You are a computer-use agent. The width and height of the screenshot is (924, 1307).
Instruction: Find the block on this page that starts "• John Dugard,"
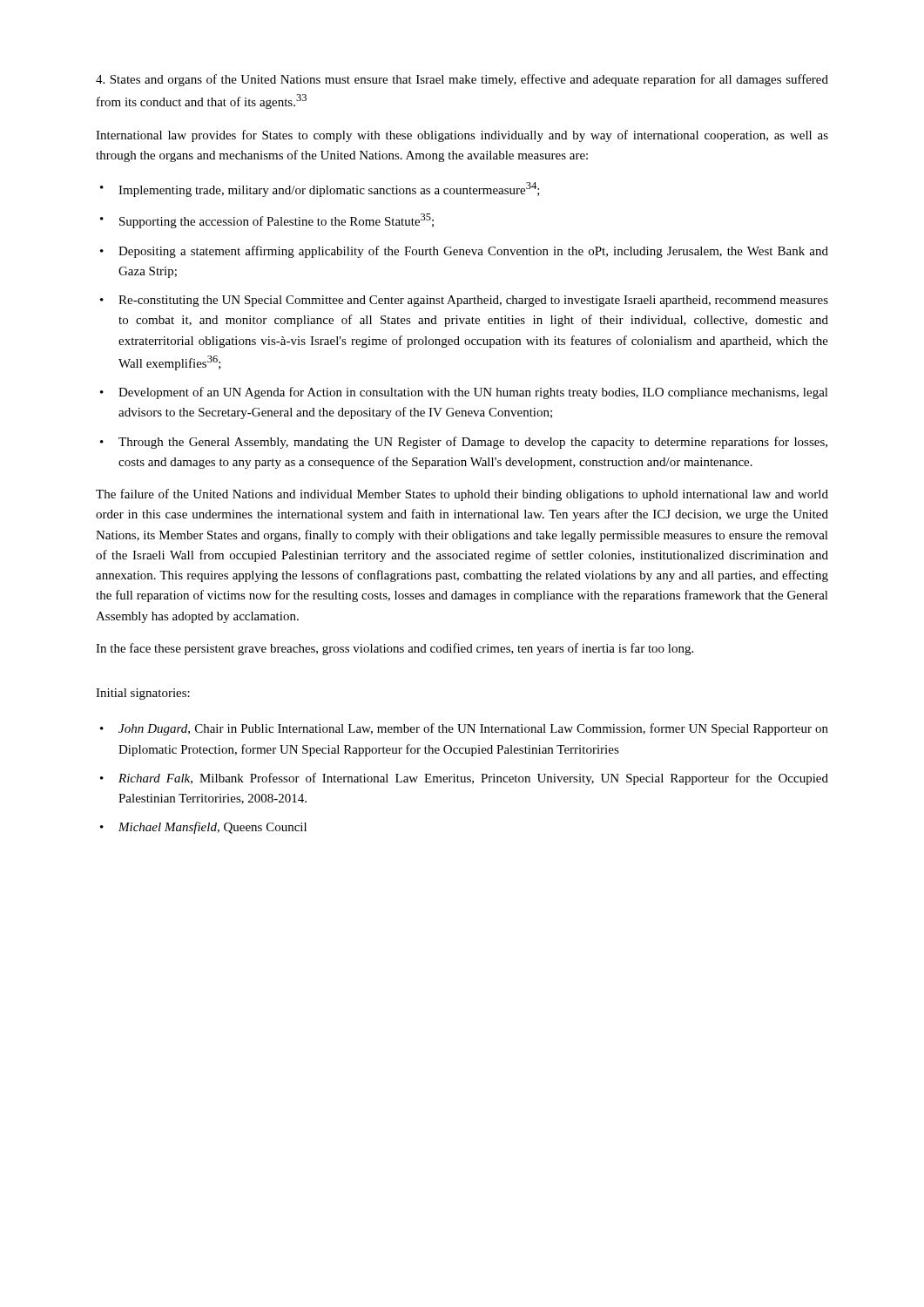click(x=462, y=739)
